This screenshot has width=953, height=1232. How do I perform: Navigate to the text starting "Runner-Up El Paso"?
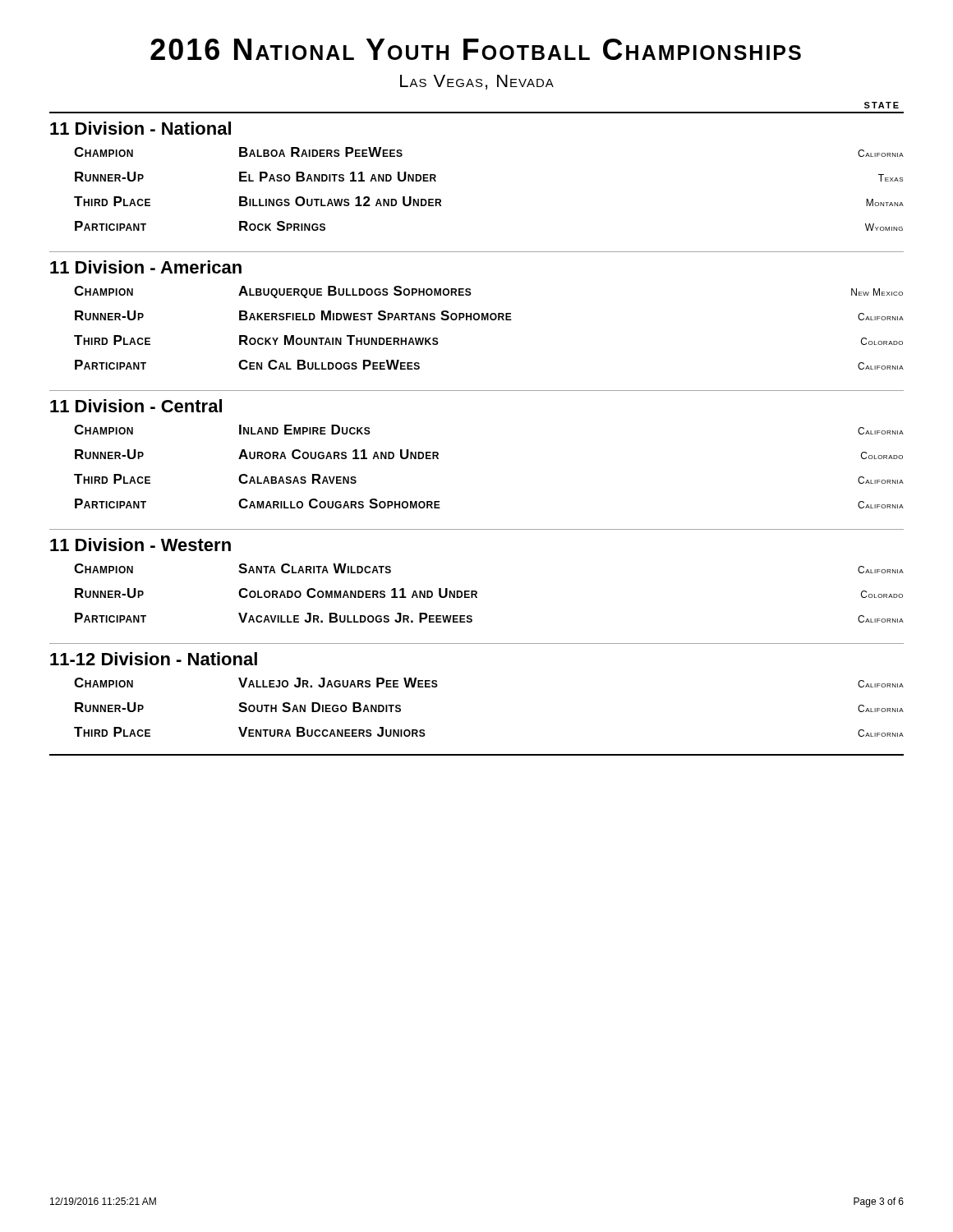tap(110, 175)
